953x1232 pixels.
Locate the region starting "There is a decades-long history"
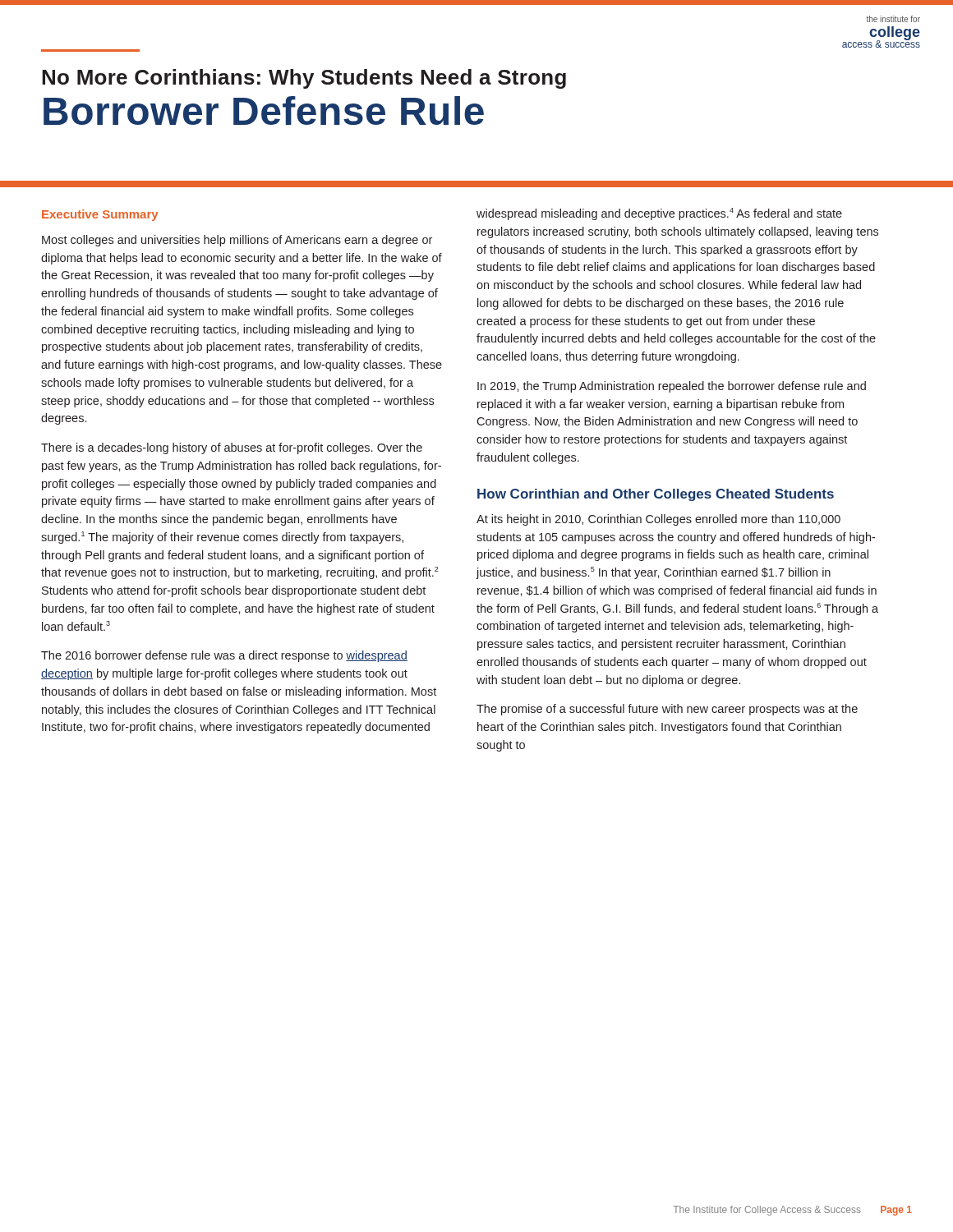(x=241, y=537)
